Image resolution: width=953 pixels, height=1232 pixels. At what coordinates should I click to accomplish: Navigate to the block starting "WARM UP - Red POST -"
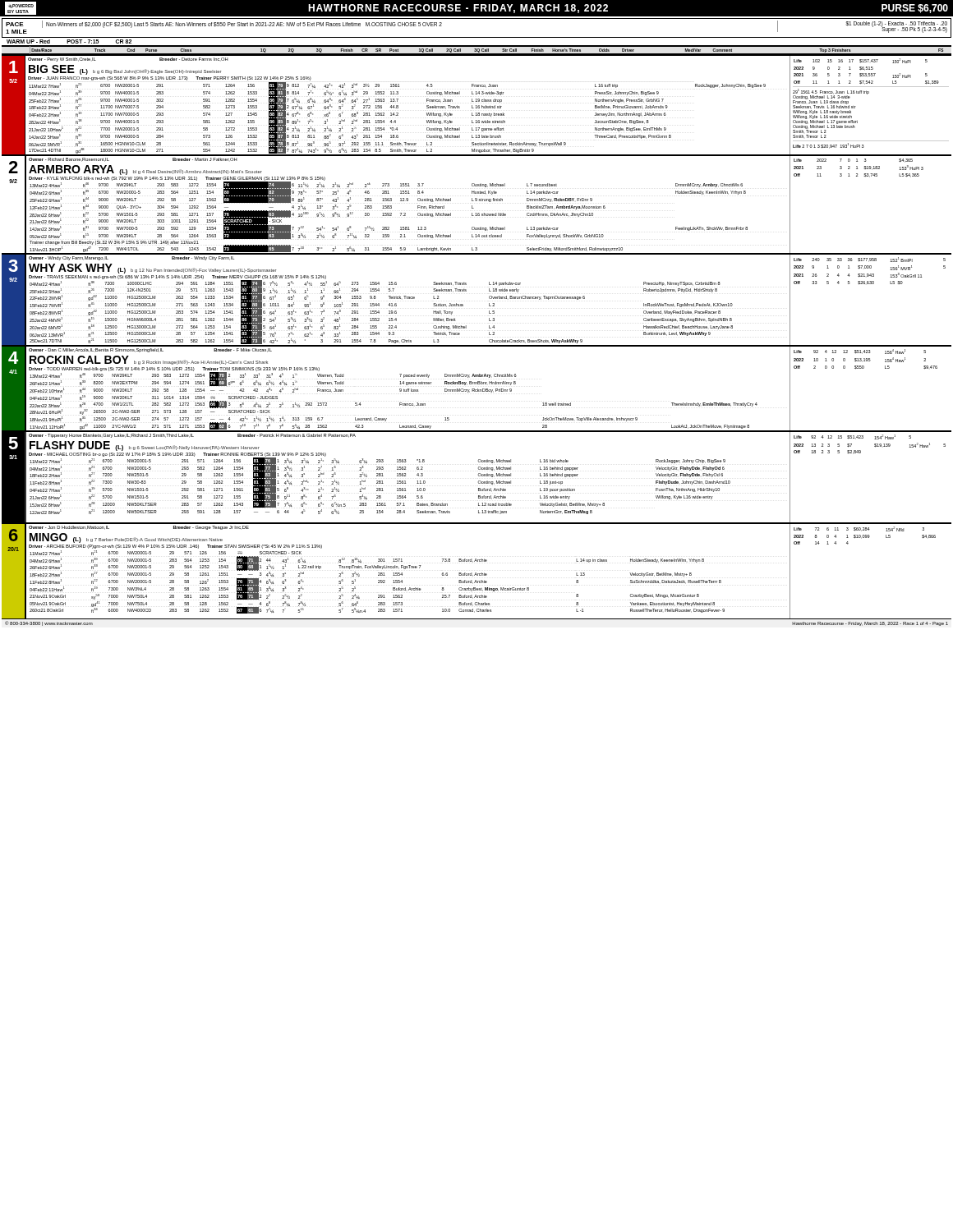tap(69, 41)
